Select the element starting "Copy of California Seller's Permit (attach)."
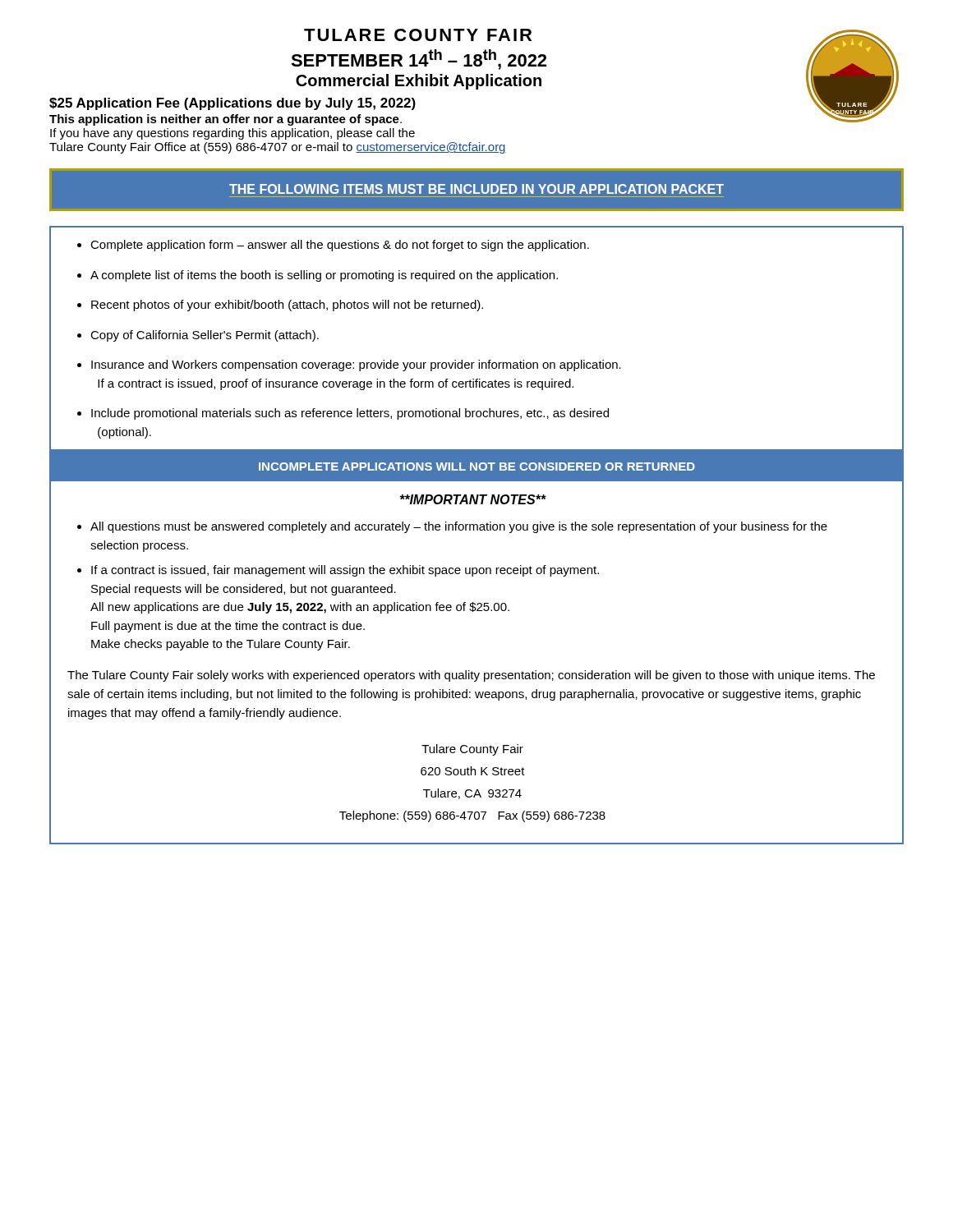 [x=205, y=335]
